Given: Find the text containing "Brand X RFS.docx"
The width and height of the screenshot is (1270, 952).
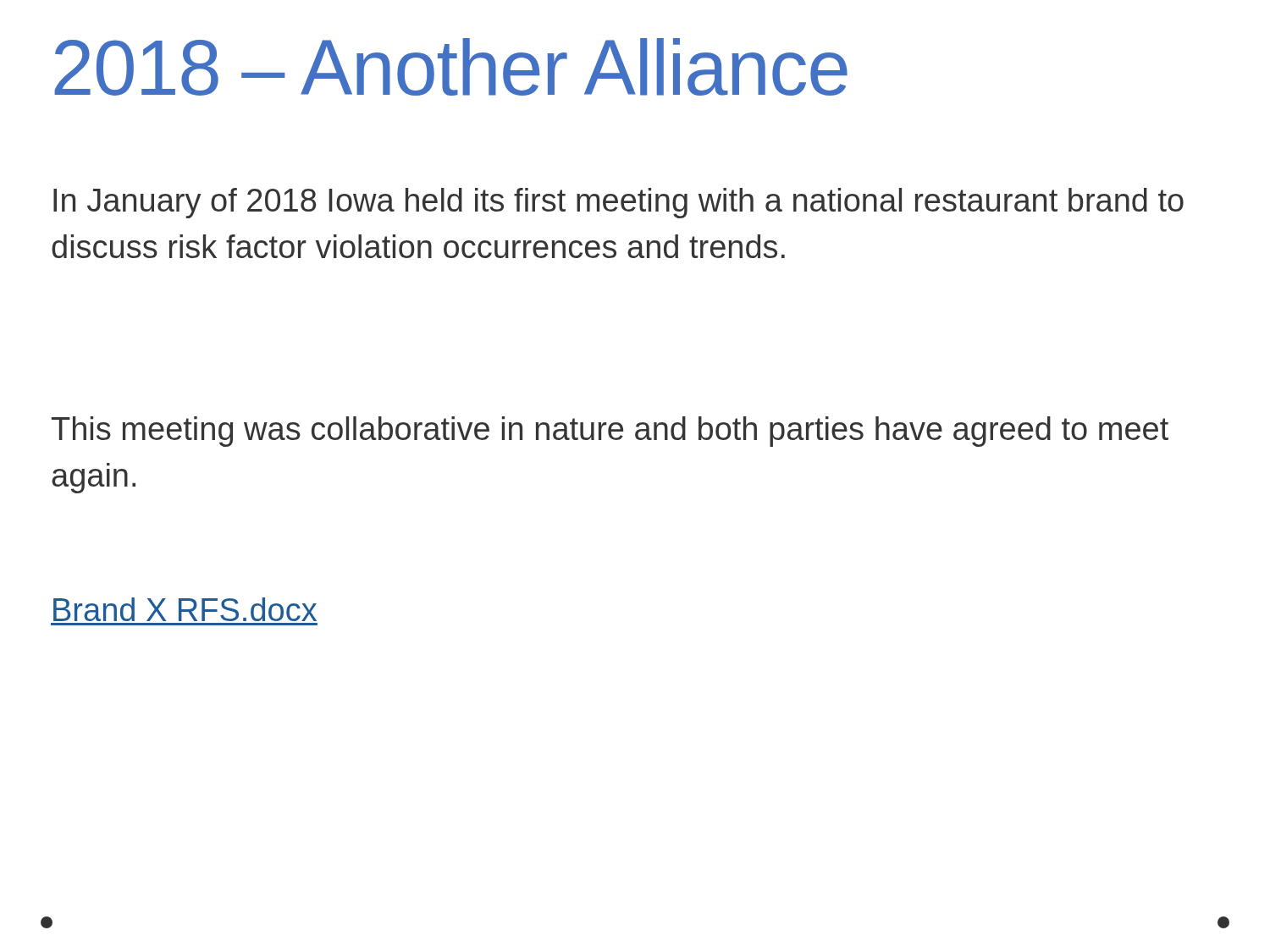Looking at the screenshot, I should [184, 610].
